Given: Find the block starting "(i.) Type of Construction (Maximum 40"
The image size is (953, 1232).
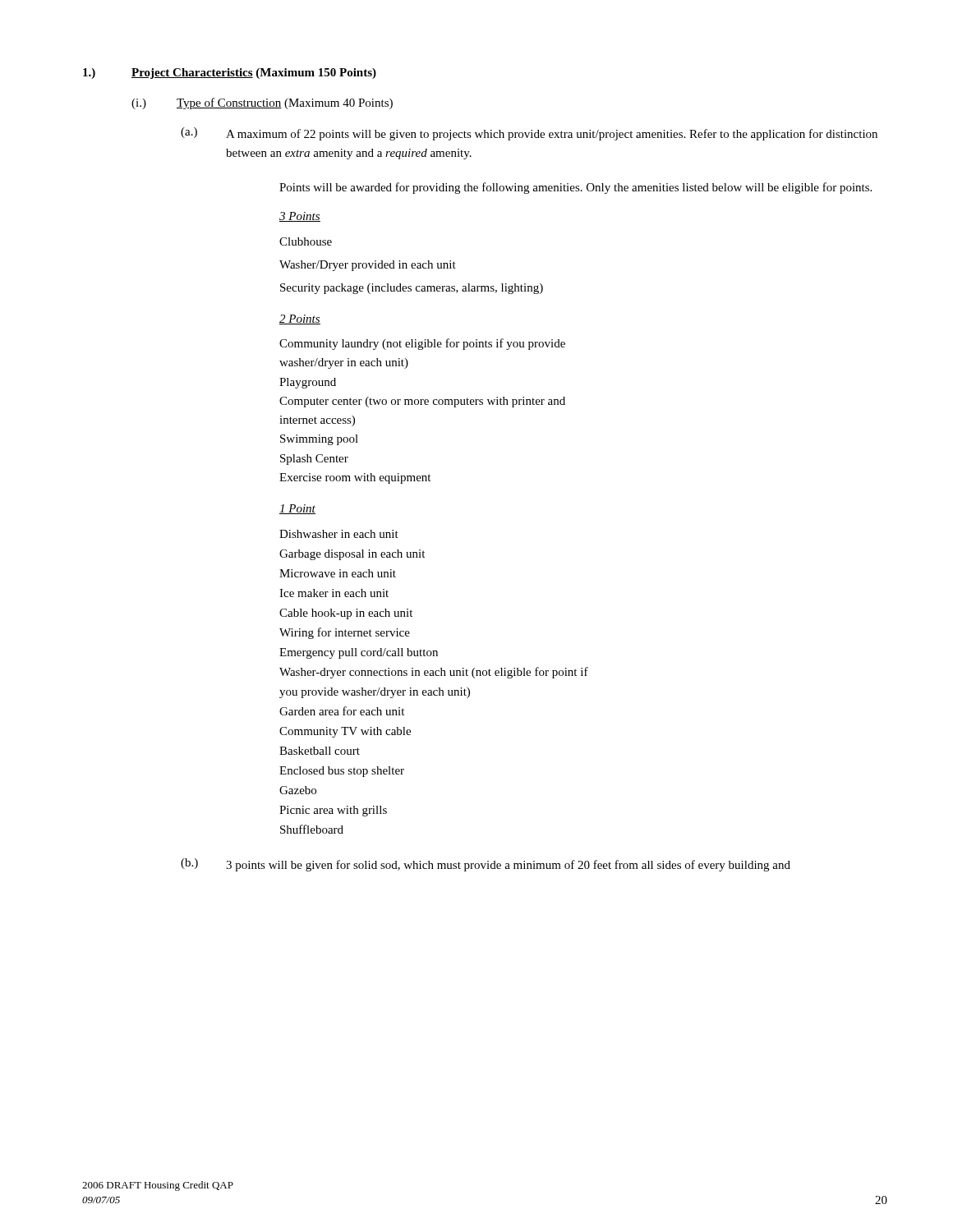Looking at the screenshot, I should tap(262, 103).
